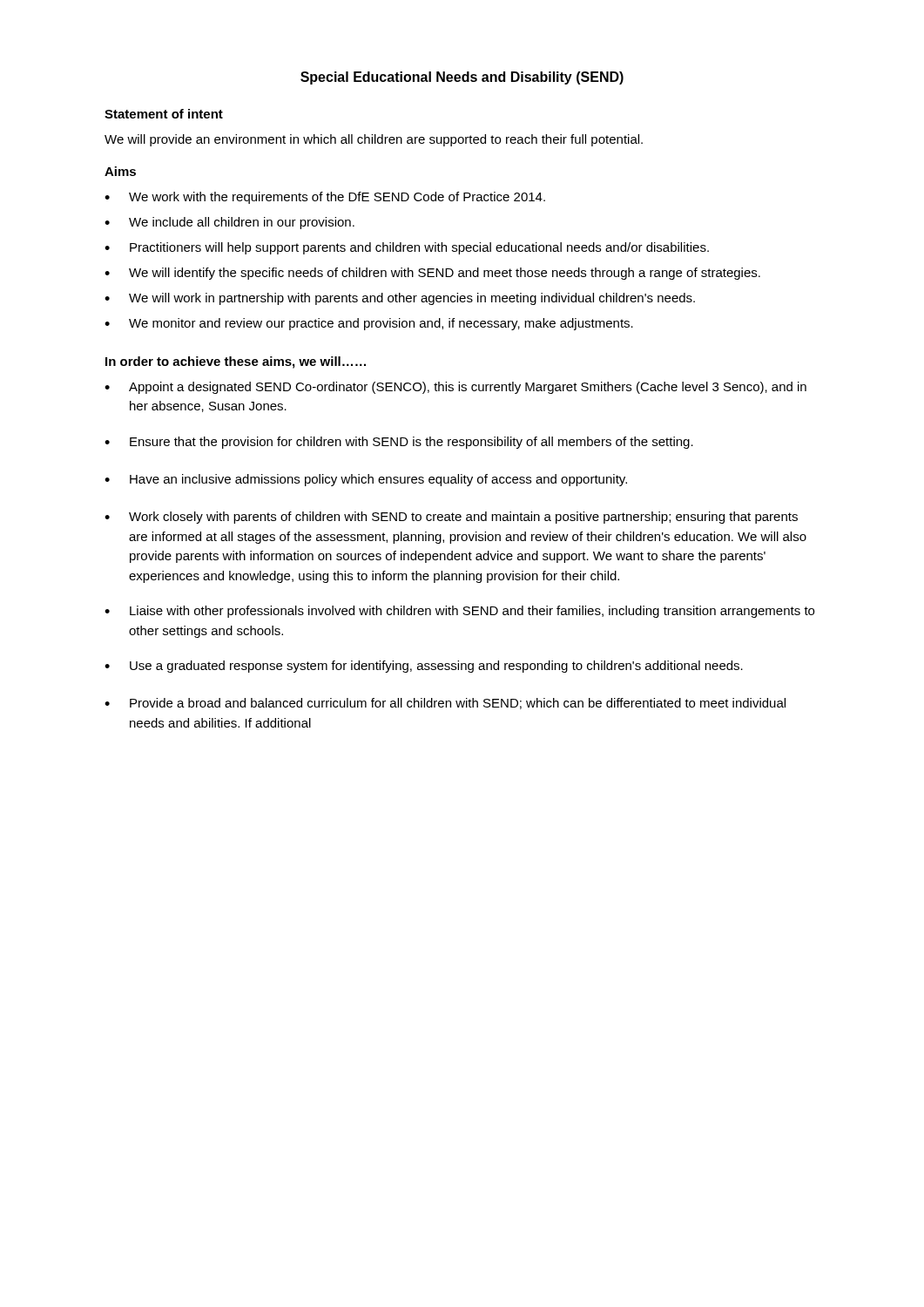This screenshot has width=924, height=1307.
Task: Click on the block starting "Statement of intent"
Action: pyautogui.click(x=164, y=114)
